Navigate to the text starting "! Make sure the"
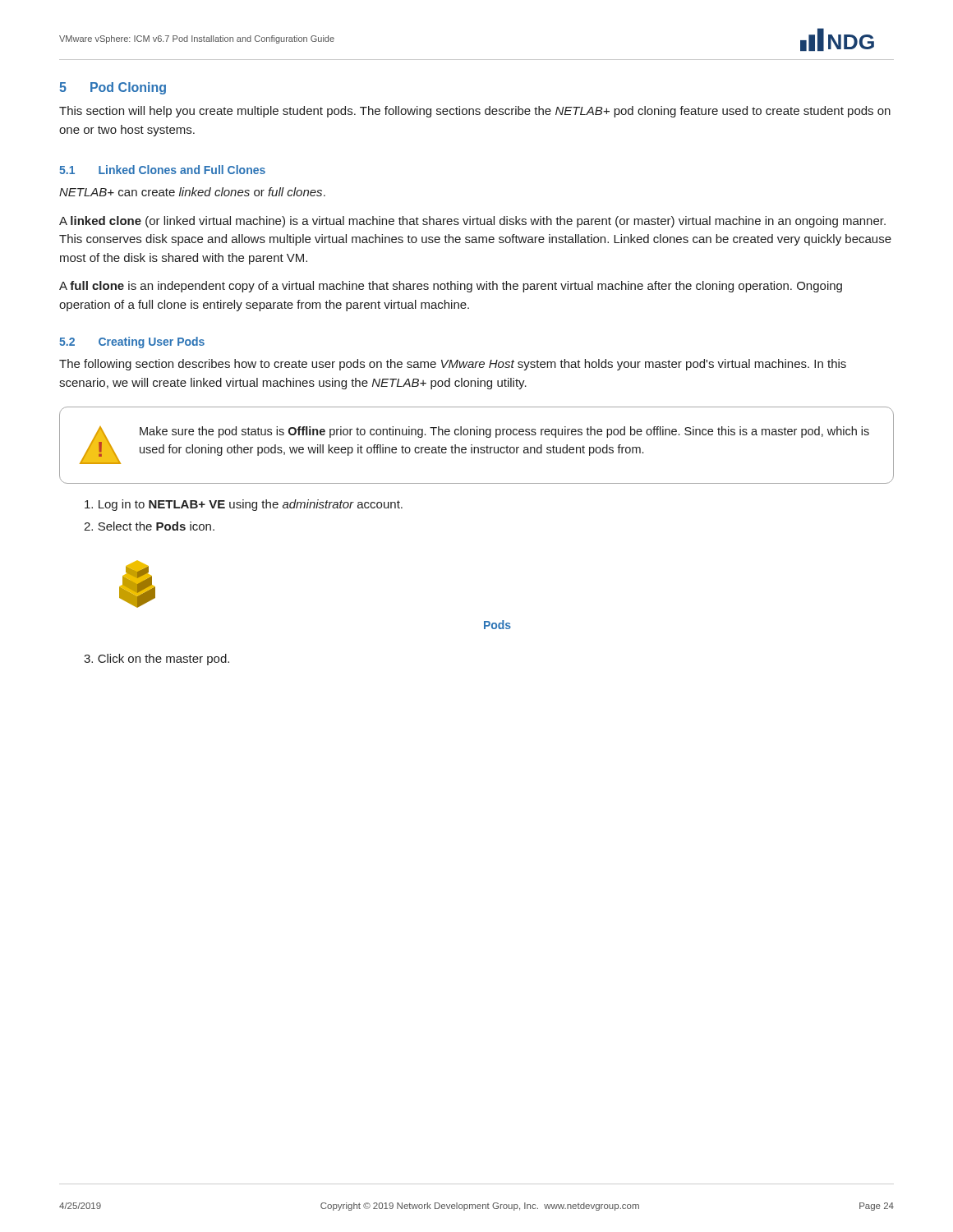This screenshot has height=1232, width=953. (476, 445)
